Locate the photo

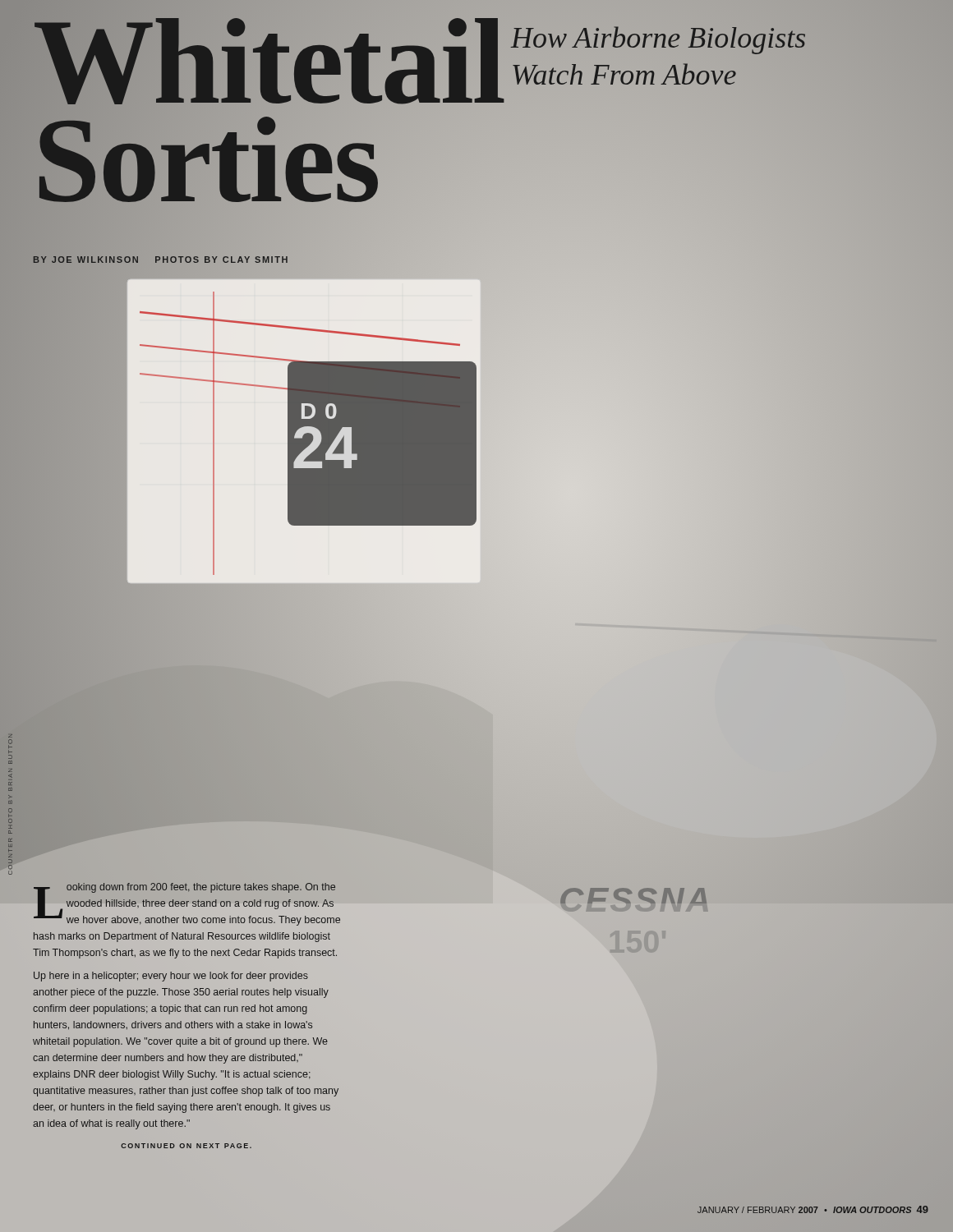pos(476,616)
